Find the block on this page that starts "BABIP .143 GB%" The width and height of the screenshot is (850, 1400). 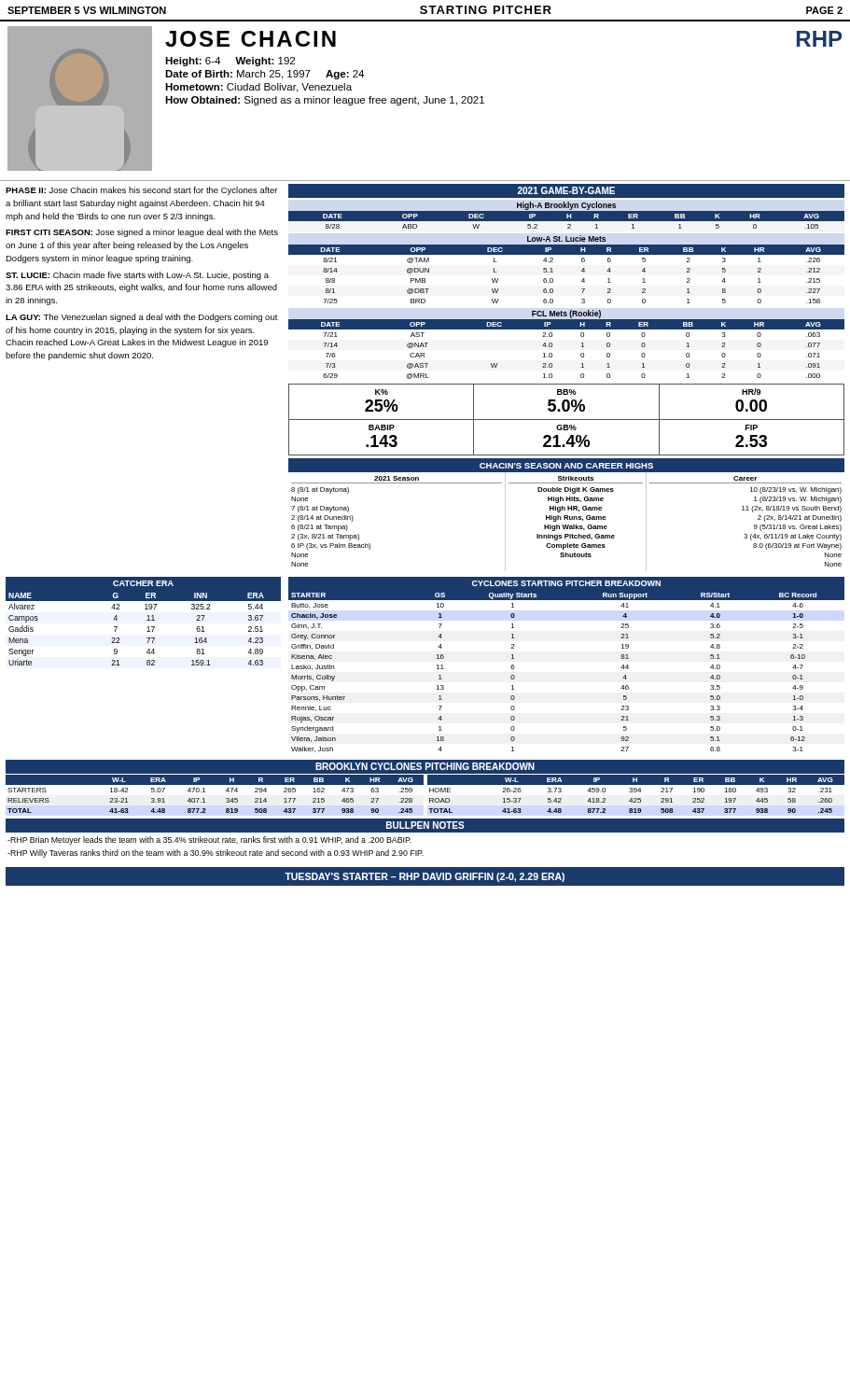[566, 437]
